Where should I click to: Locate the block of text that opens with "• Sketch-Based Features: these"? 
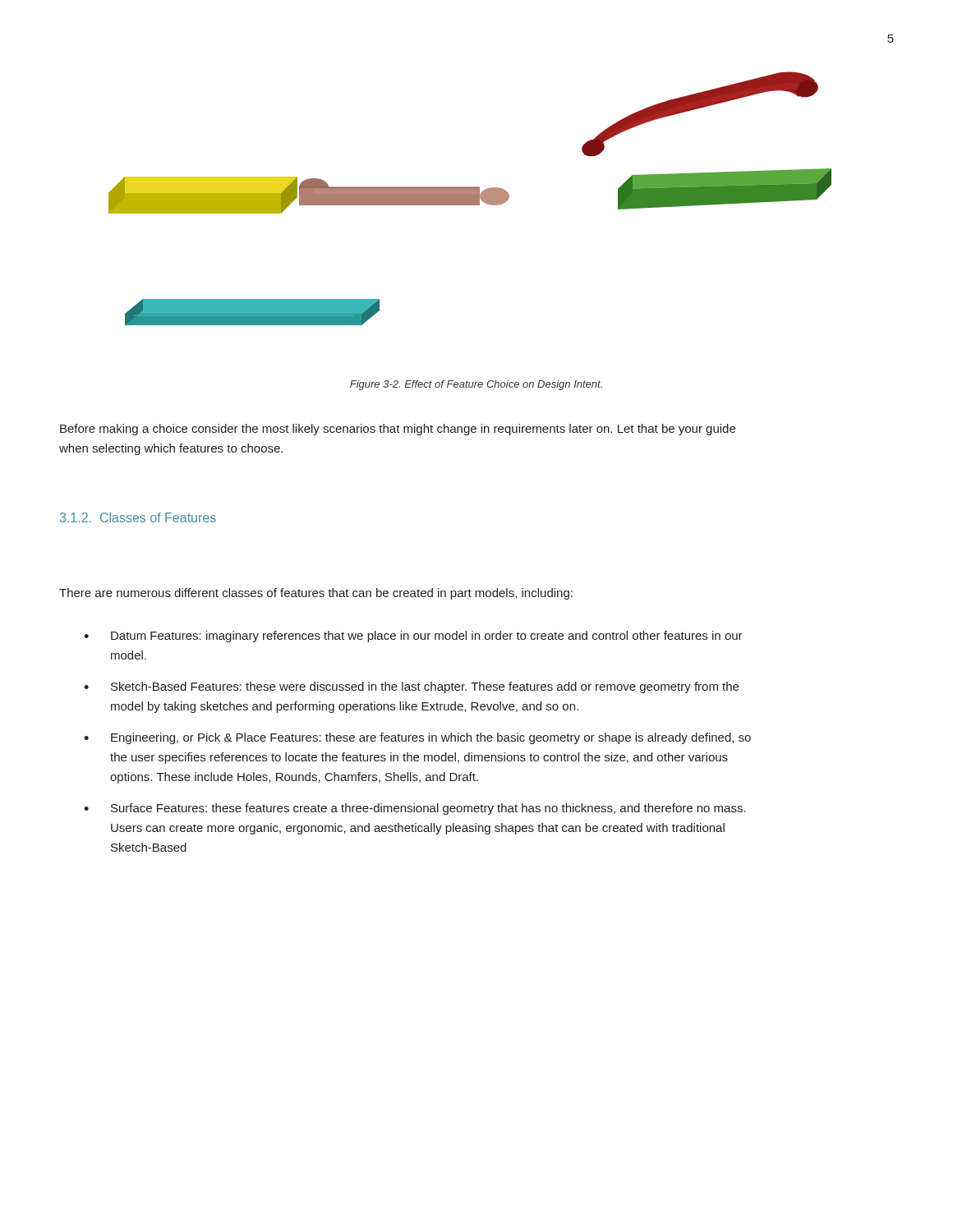[x=425, y=696]
